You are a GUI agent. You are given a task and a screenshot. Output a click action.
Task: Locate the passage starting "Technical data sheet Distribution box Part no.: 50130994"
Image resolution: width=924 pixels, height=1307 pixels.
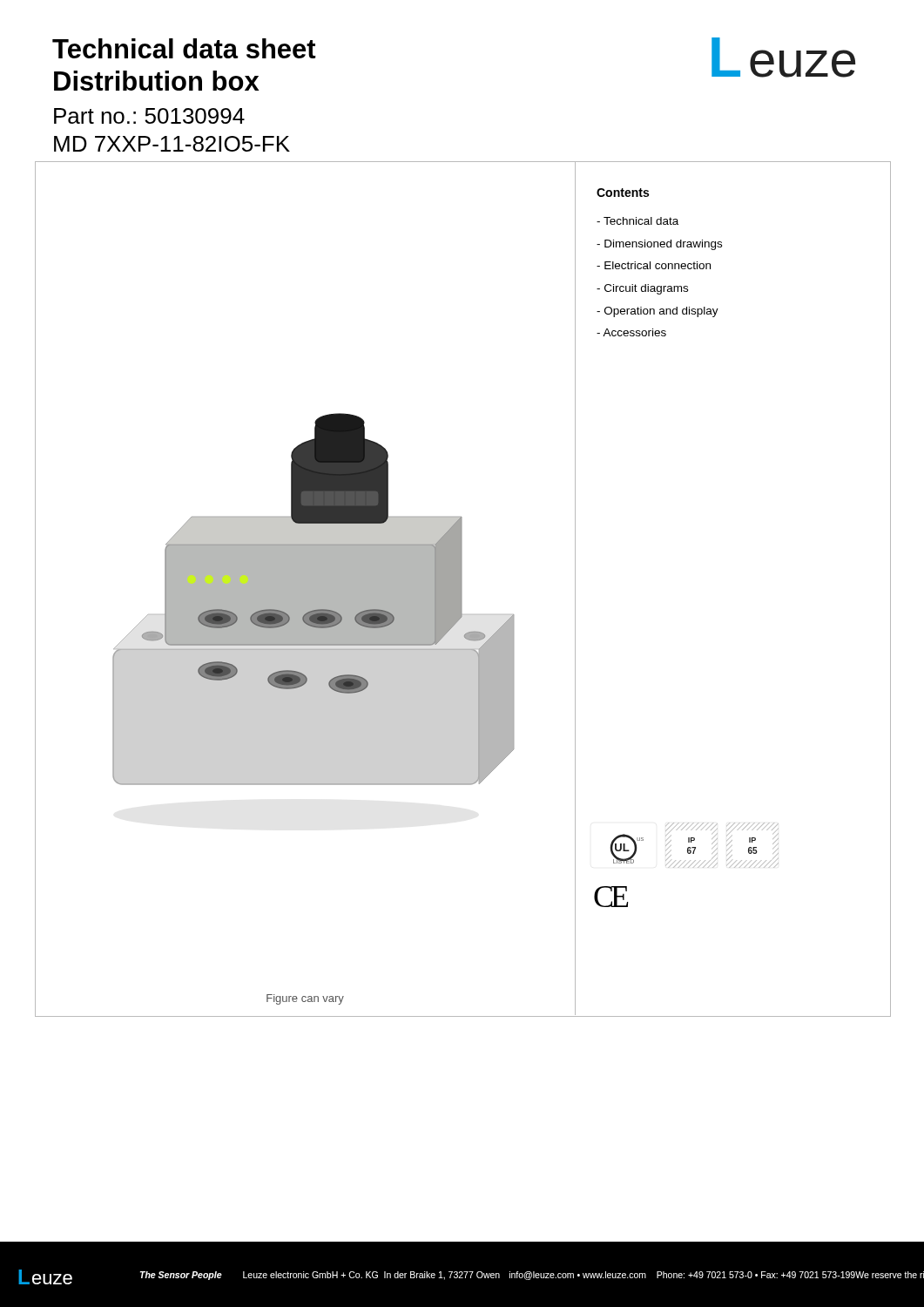click(x=184, y=95)
